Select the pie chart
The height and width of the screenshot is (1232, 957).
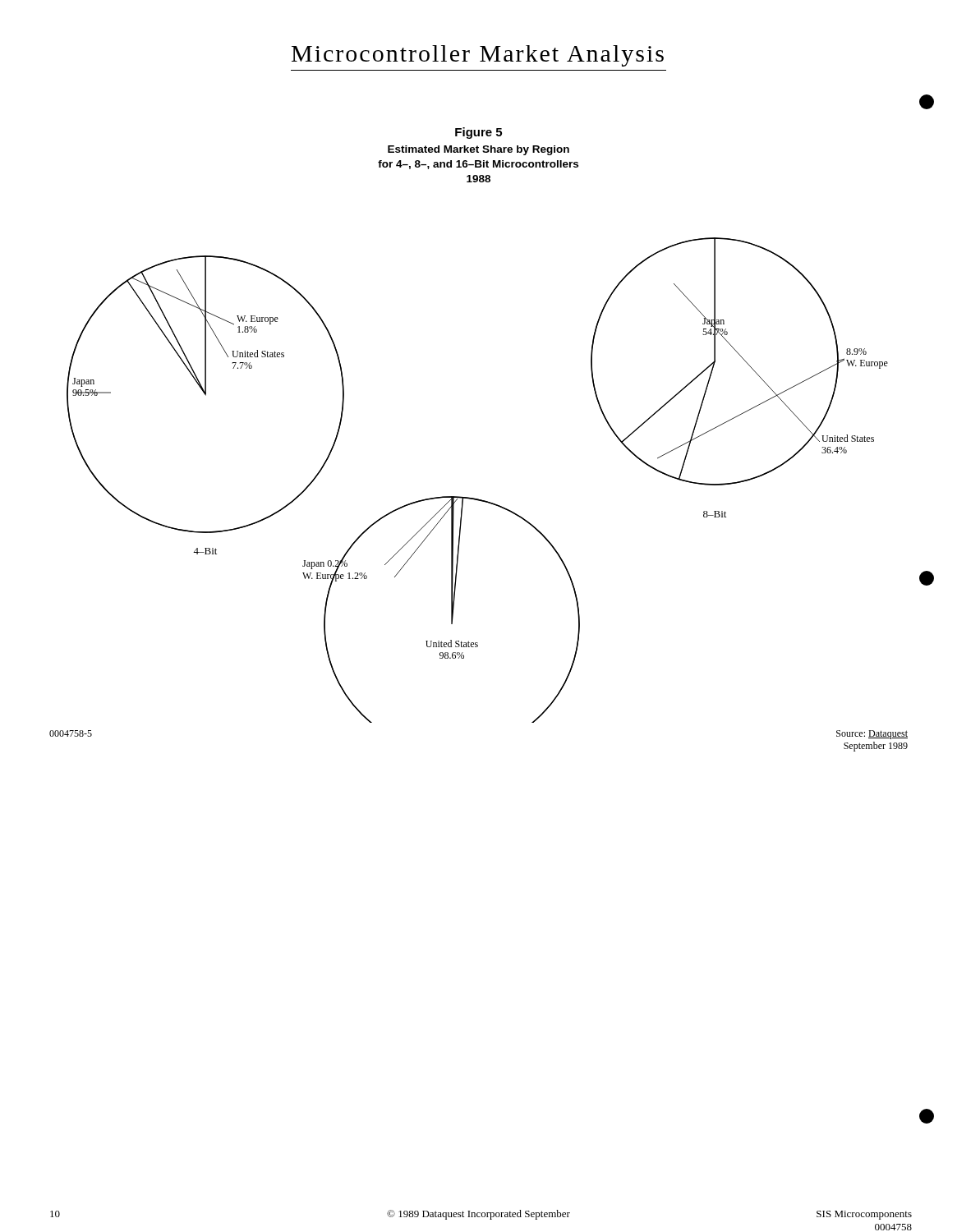coord(476,460)
